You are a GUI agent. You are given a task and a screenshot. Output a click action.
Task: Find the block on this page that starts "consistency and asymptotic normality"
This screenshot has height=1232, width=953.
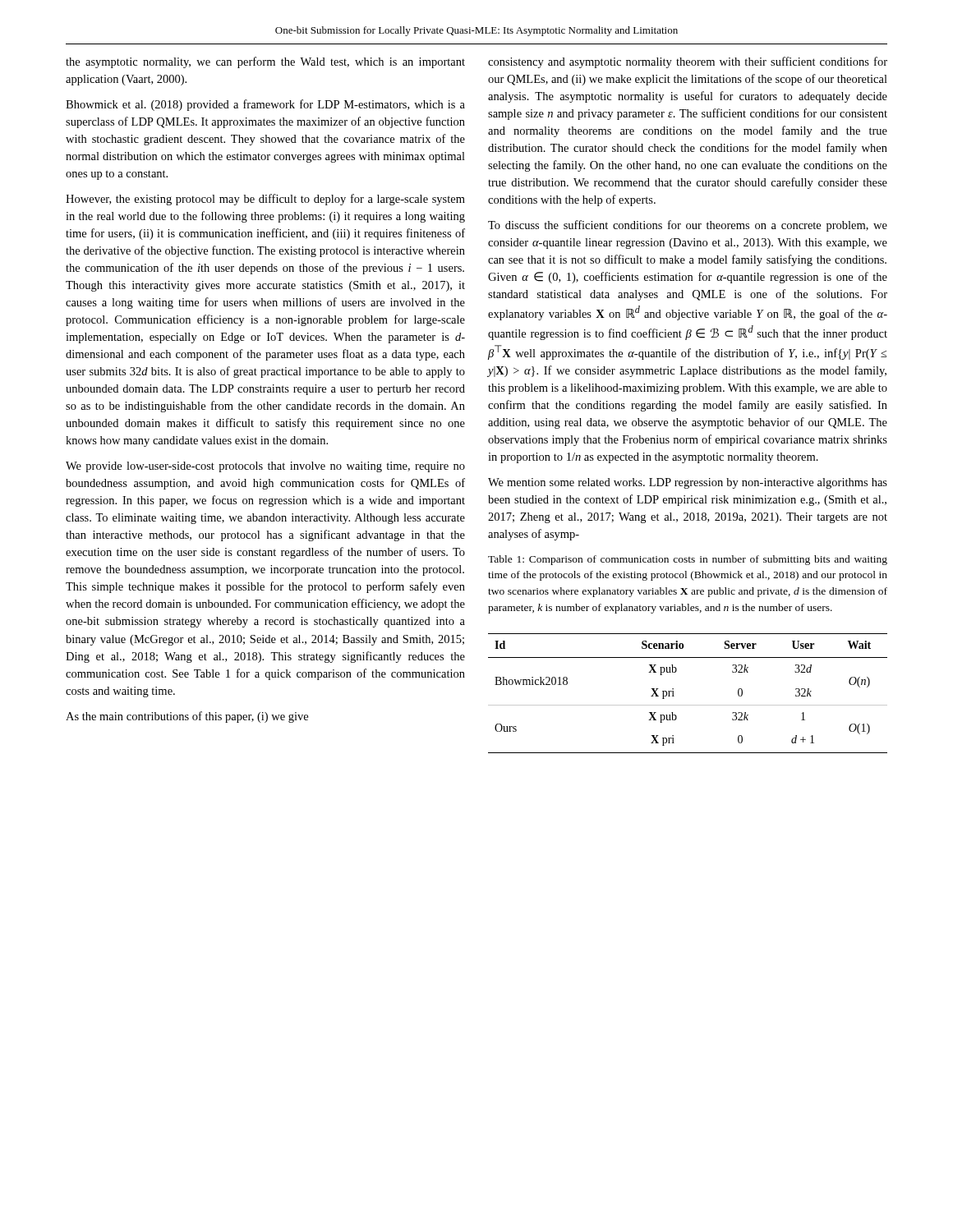(688, 131)
